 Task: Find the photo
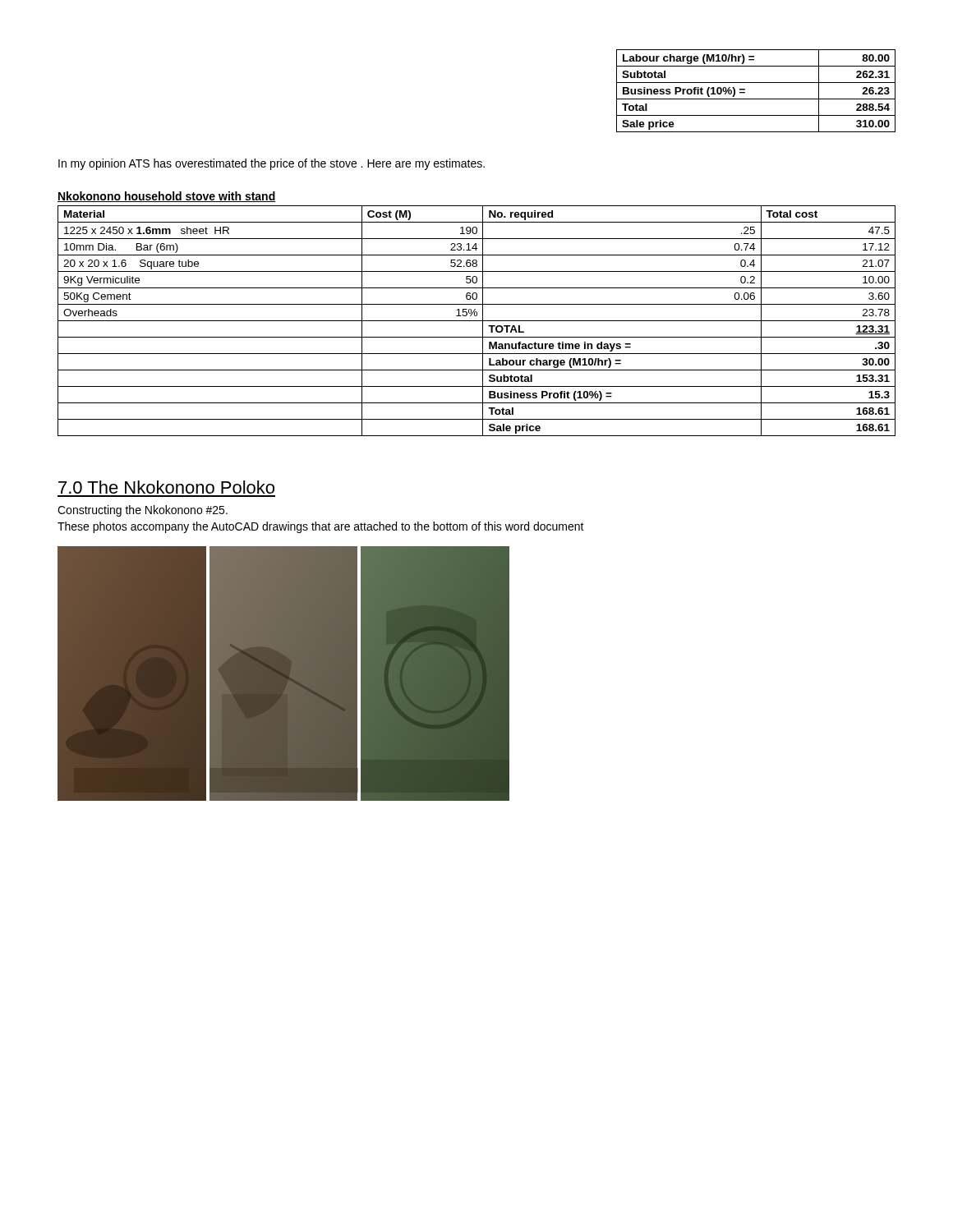click(476, 675)
